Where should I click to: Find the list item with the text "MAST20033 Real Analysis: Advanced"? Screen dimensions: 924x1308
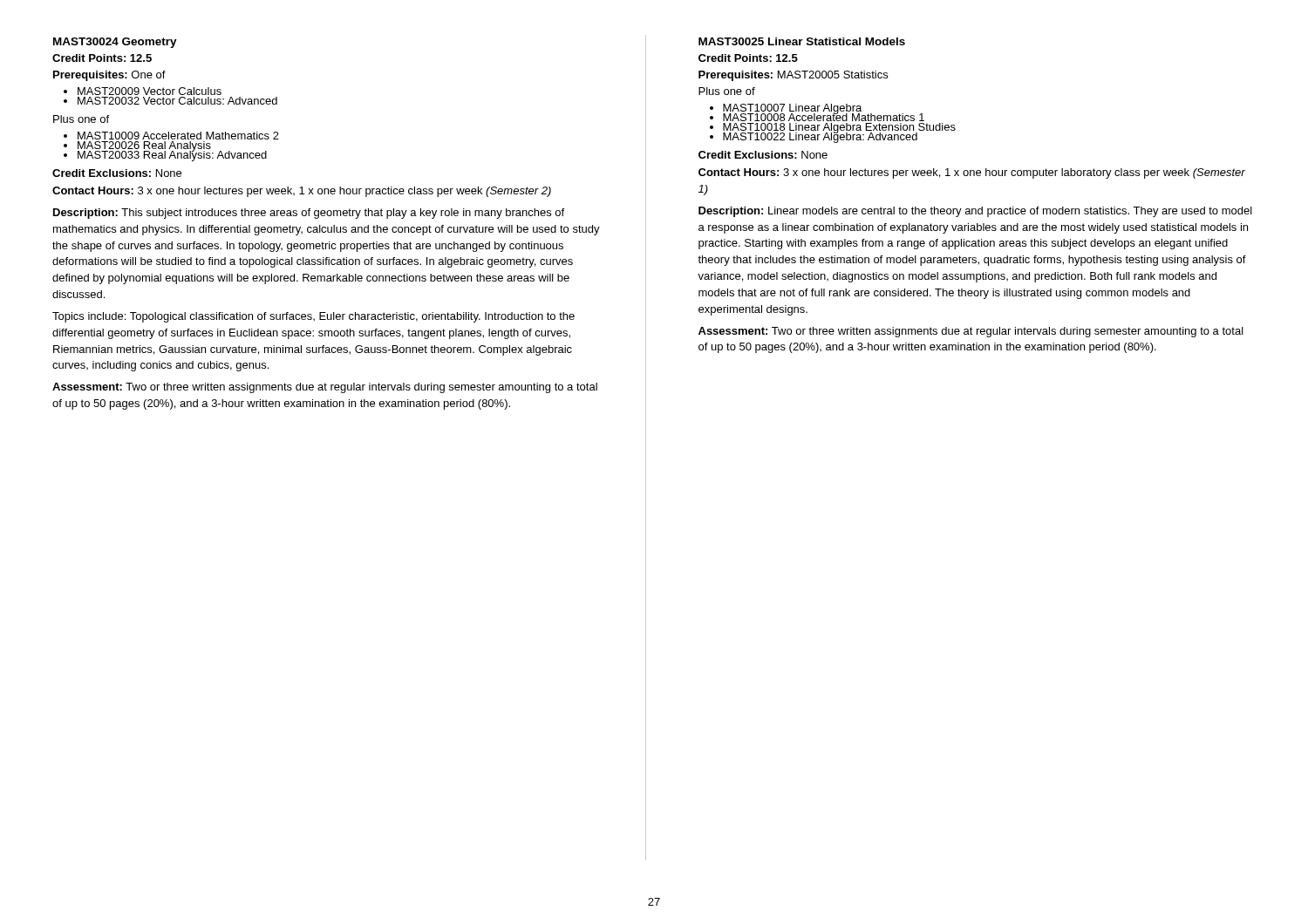point(165,155)
